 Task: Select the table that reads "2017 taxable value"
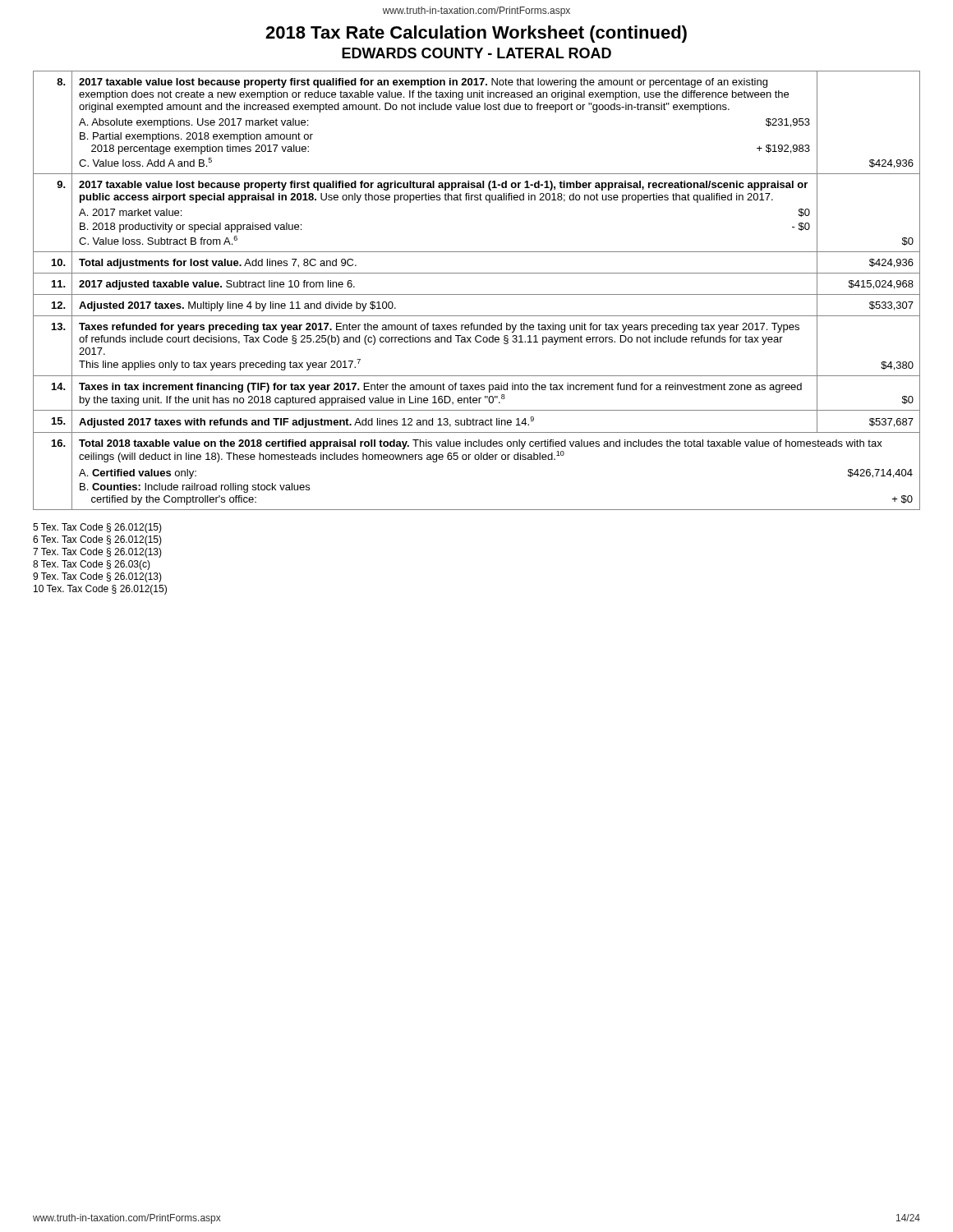pos(476,290)
